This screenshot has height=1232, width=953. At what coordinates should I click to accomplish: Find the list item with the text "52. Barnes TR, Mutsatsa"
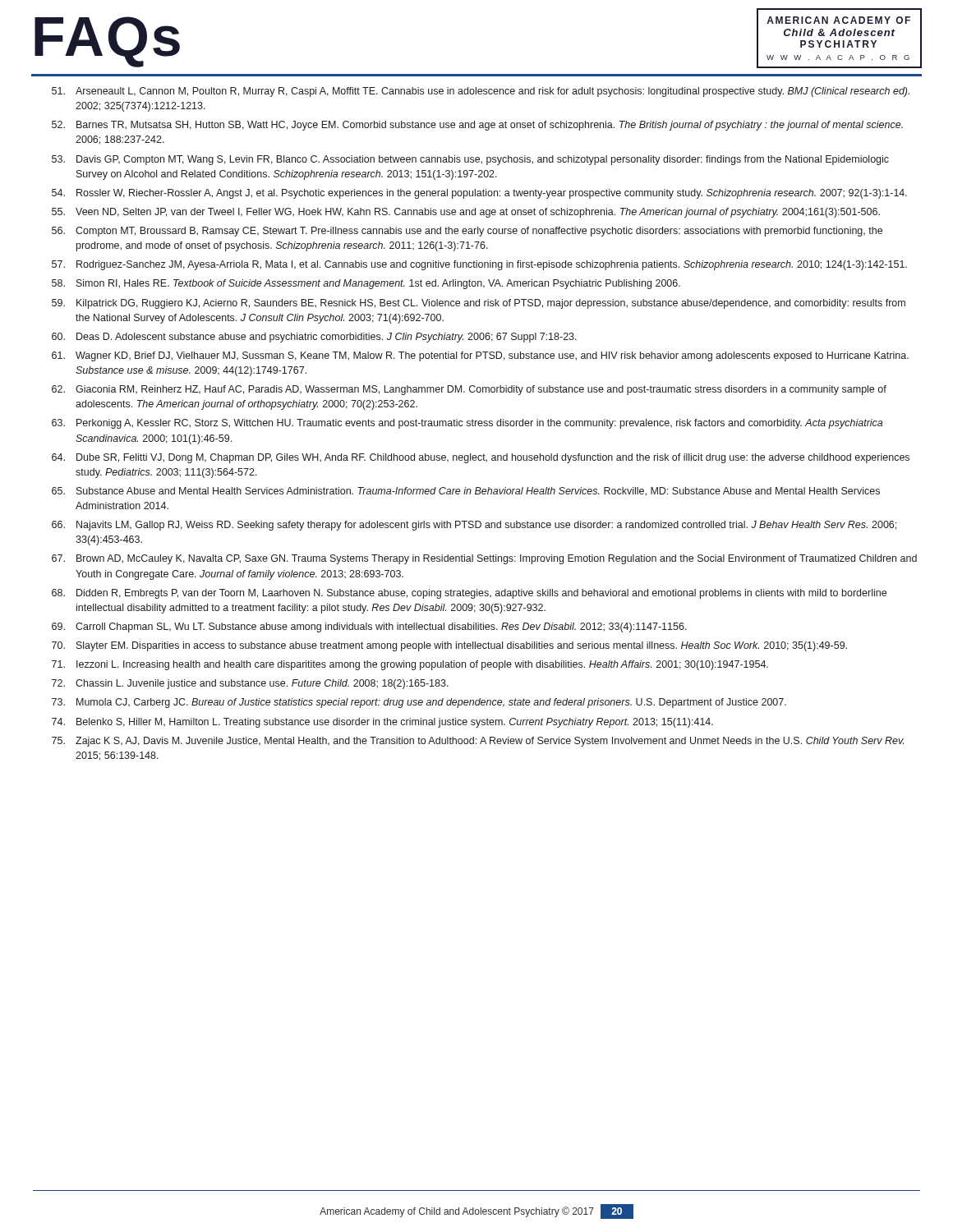(x=476, y=133)
